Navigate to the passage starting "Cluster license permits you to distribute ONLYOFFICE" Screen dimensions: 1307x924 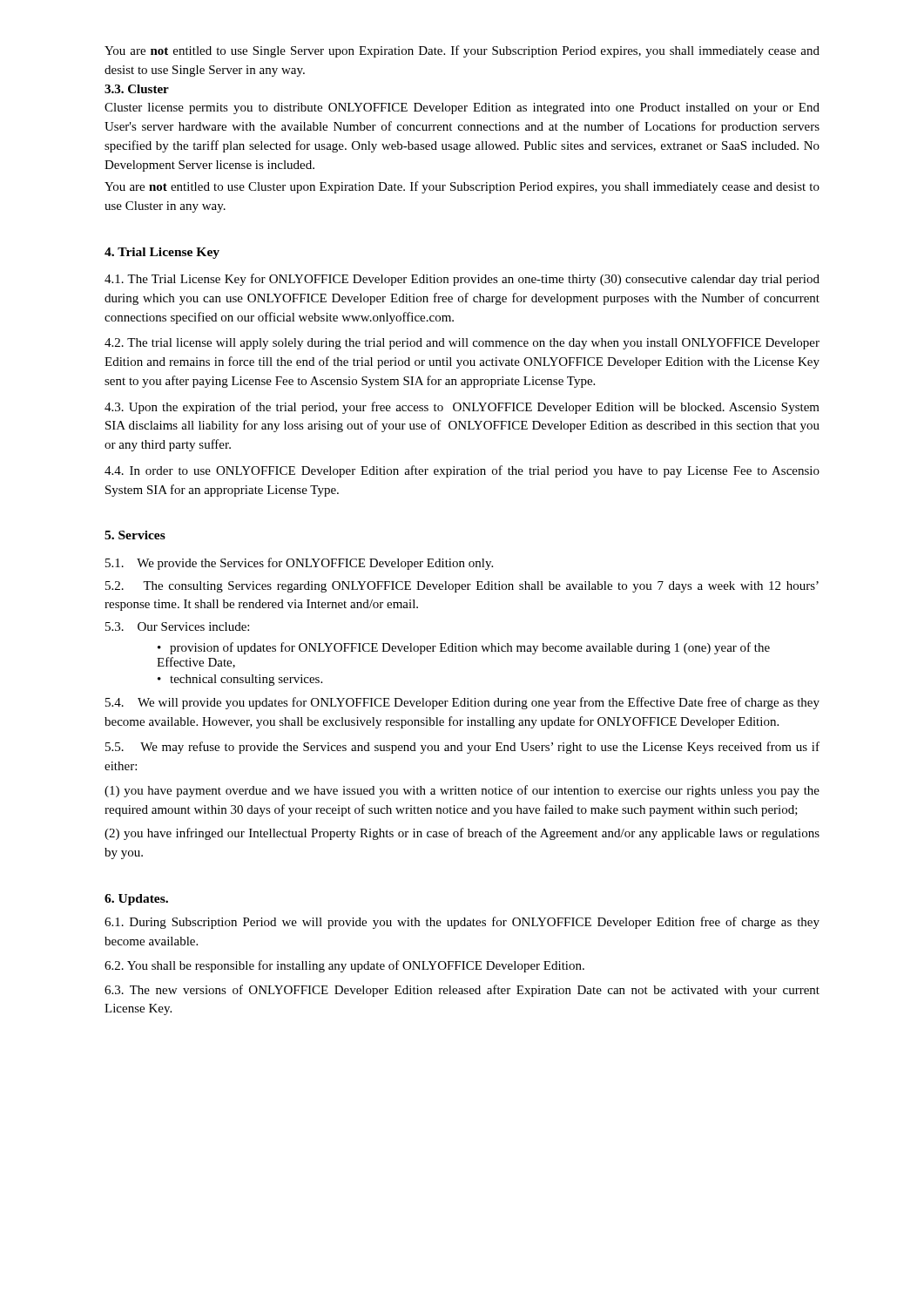[462, 137]
